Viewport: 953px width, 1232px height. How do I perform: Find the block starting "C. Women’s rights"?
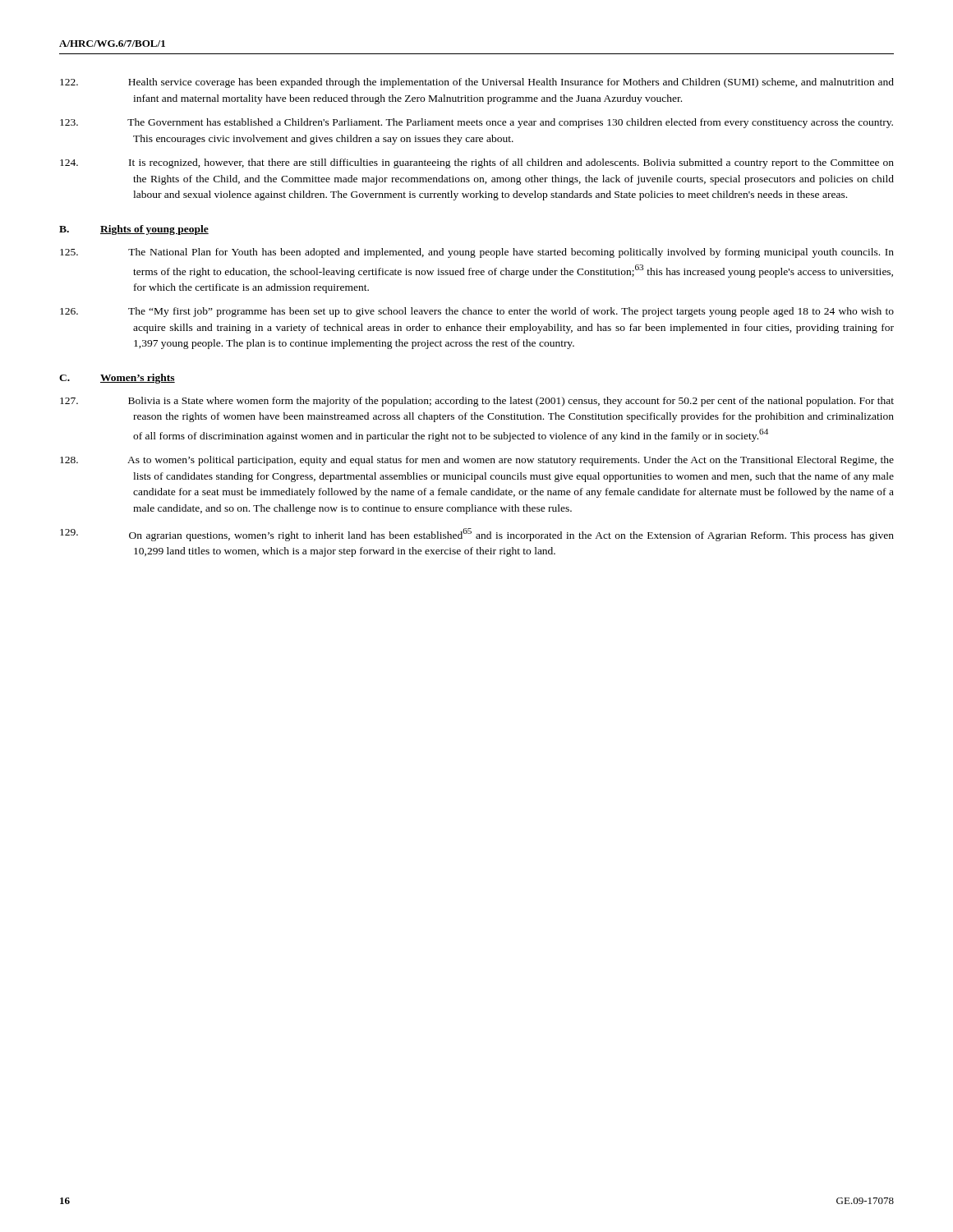point(117,378)
